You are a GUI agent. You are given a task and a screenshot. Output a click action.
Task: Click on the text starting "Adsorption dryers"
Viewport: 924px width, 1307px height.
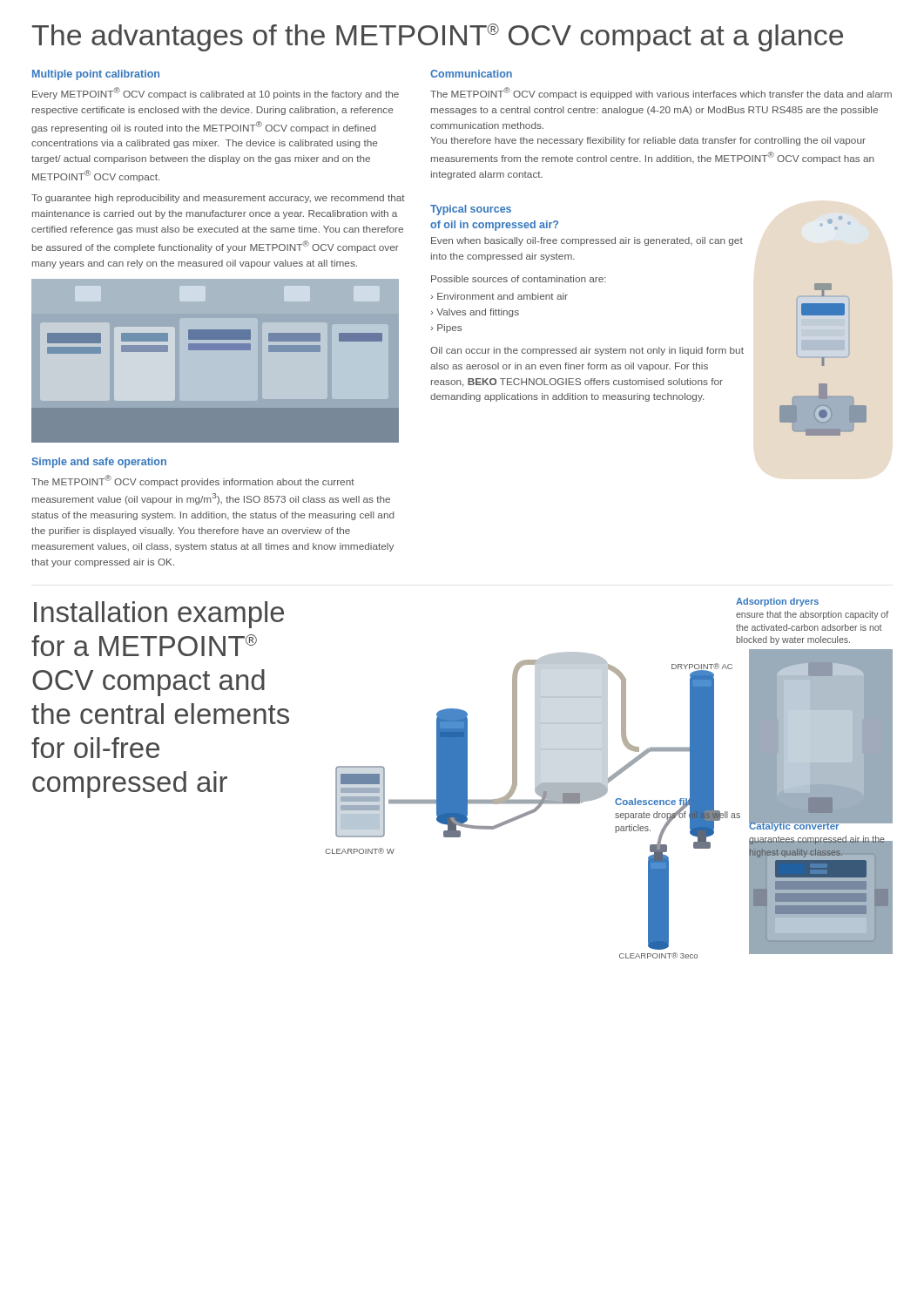click(777, 601)
